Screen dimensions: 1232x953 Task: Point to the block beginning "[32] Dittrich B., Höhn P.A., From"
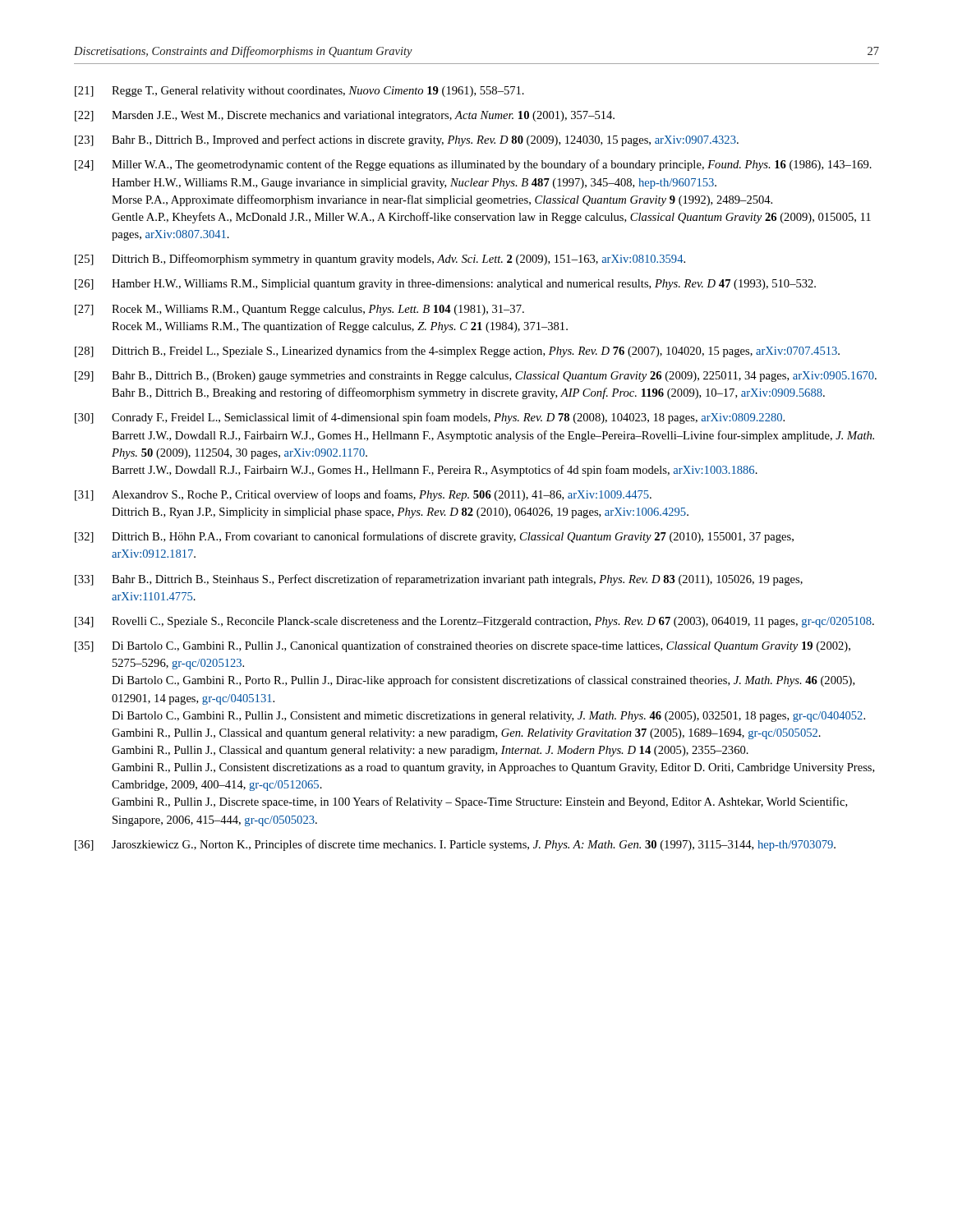[x=476, y=546]
